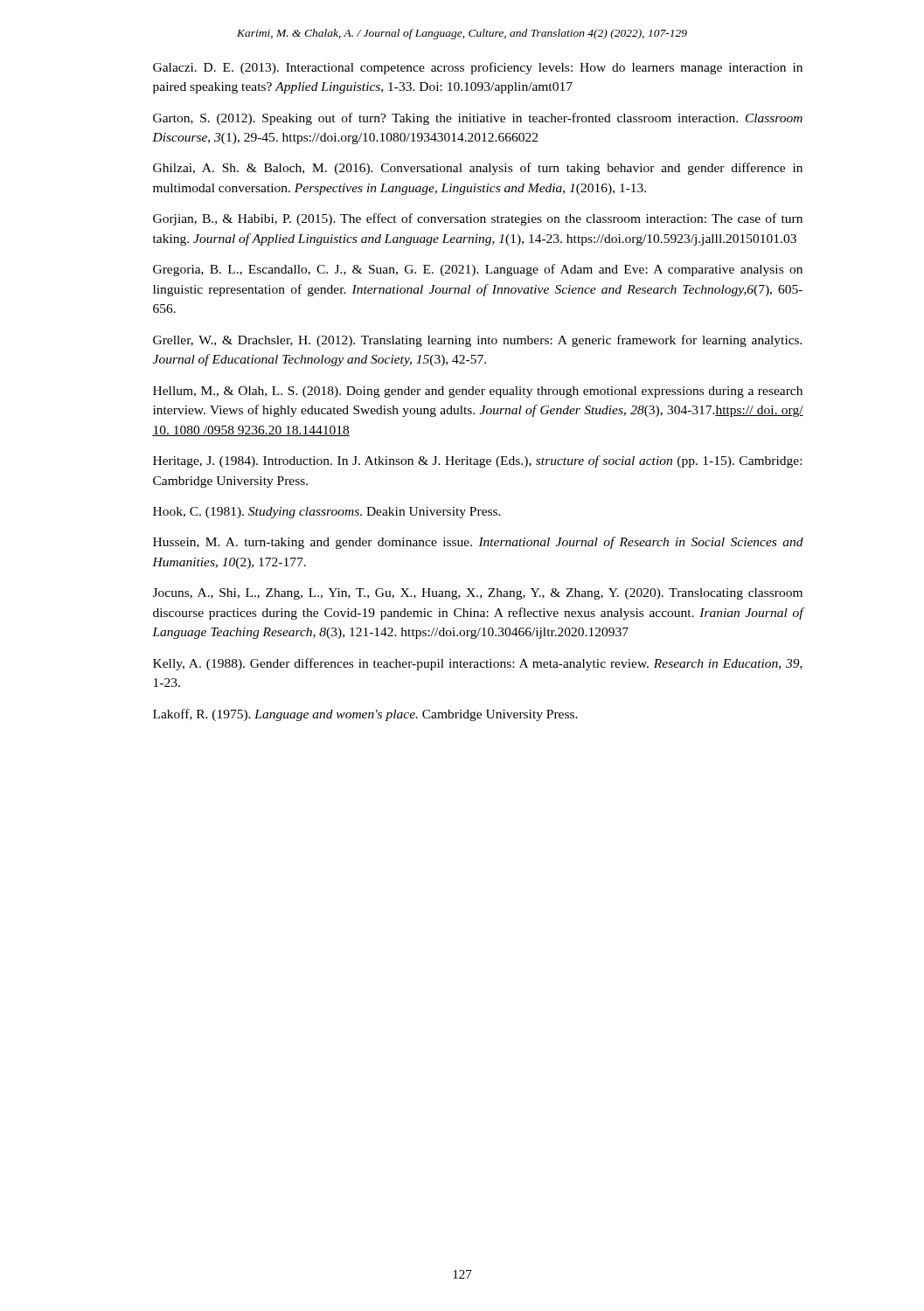Click on the list item that reads "Ghilzai, A. Sh. & Baloch, M. (2016). Conversational"
The width and height of the screenshot is (924, 1311).
[462, 178]
